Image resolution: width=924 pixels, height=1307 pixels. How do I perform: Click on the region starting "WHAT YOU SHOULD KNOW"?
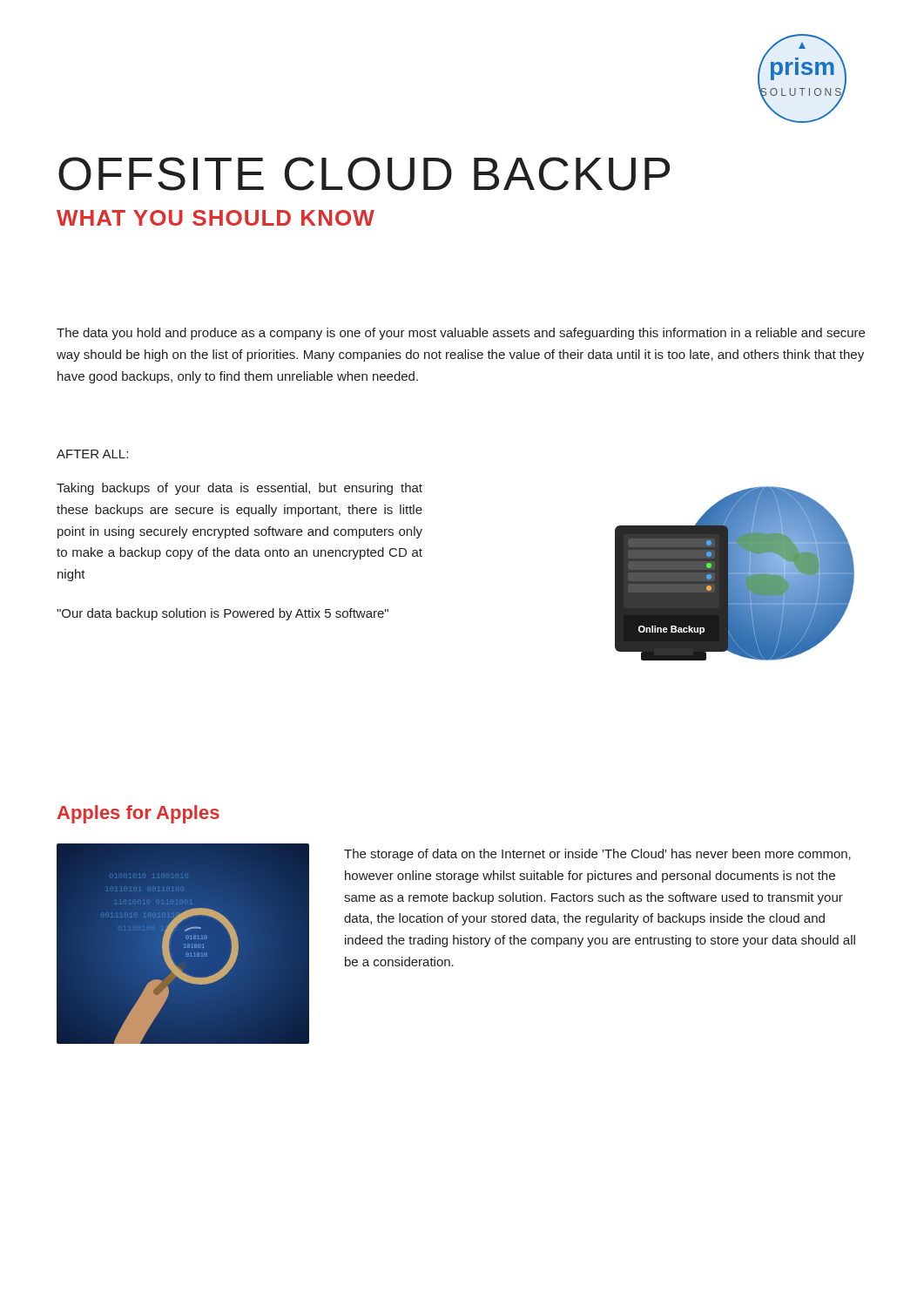(216, 218)
